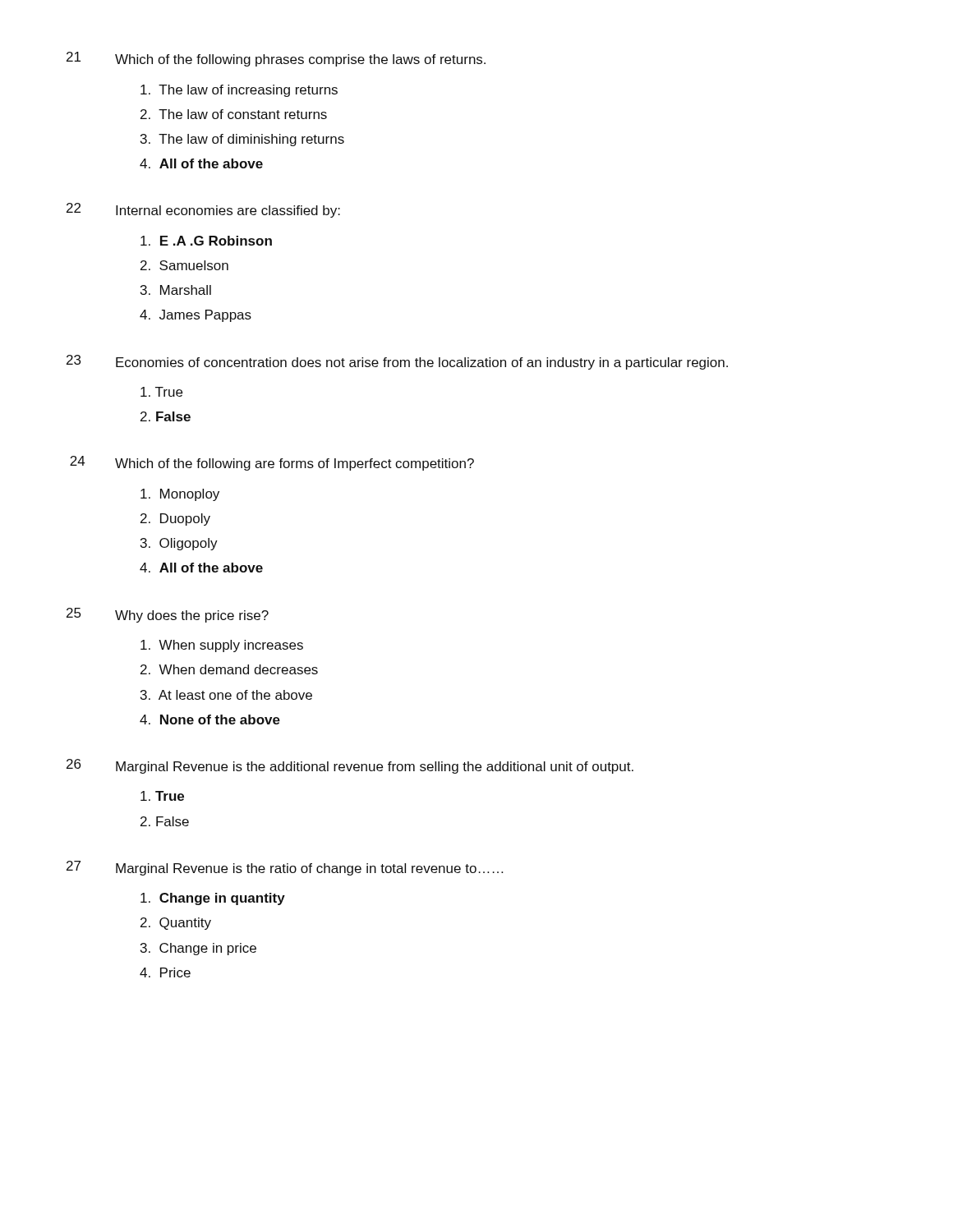Click on the list item that reads "4. James Pappas"

196,315
